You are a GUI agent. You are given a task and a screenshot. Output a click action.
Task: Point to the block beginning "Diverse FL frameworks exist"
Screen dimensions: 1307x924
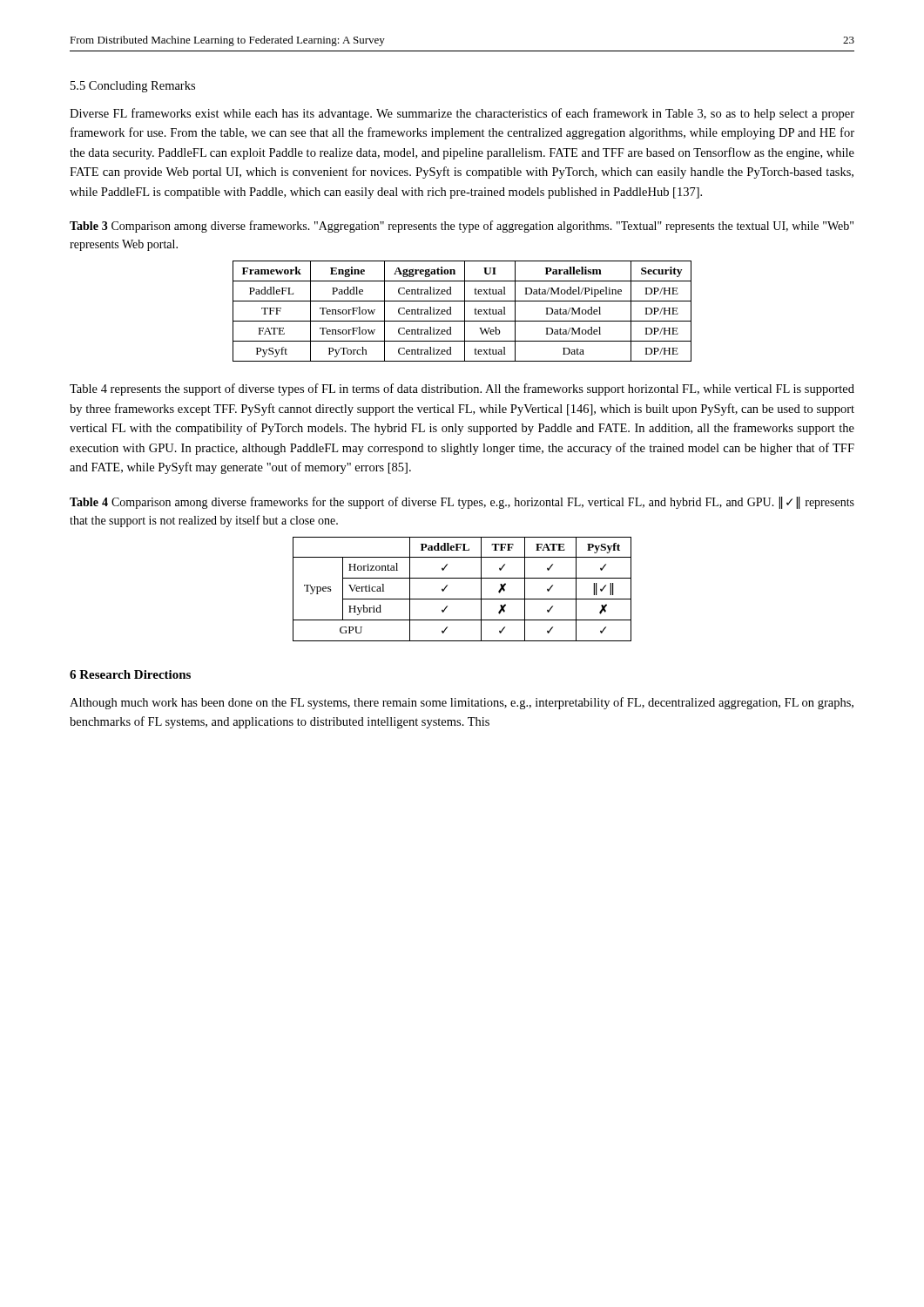tap(462, 152)
